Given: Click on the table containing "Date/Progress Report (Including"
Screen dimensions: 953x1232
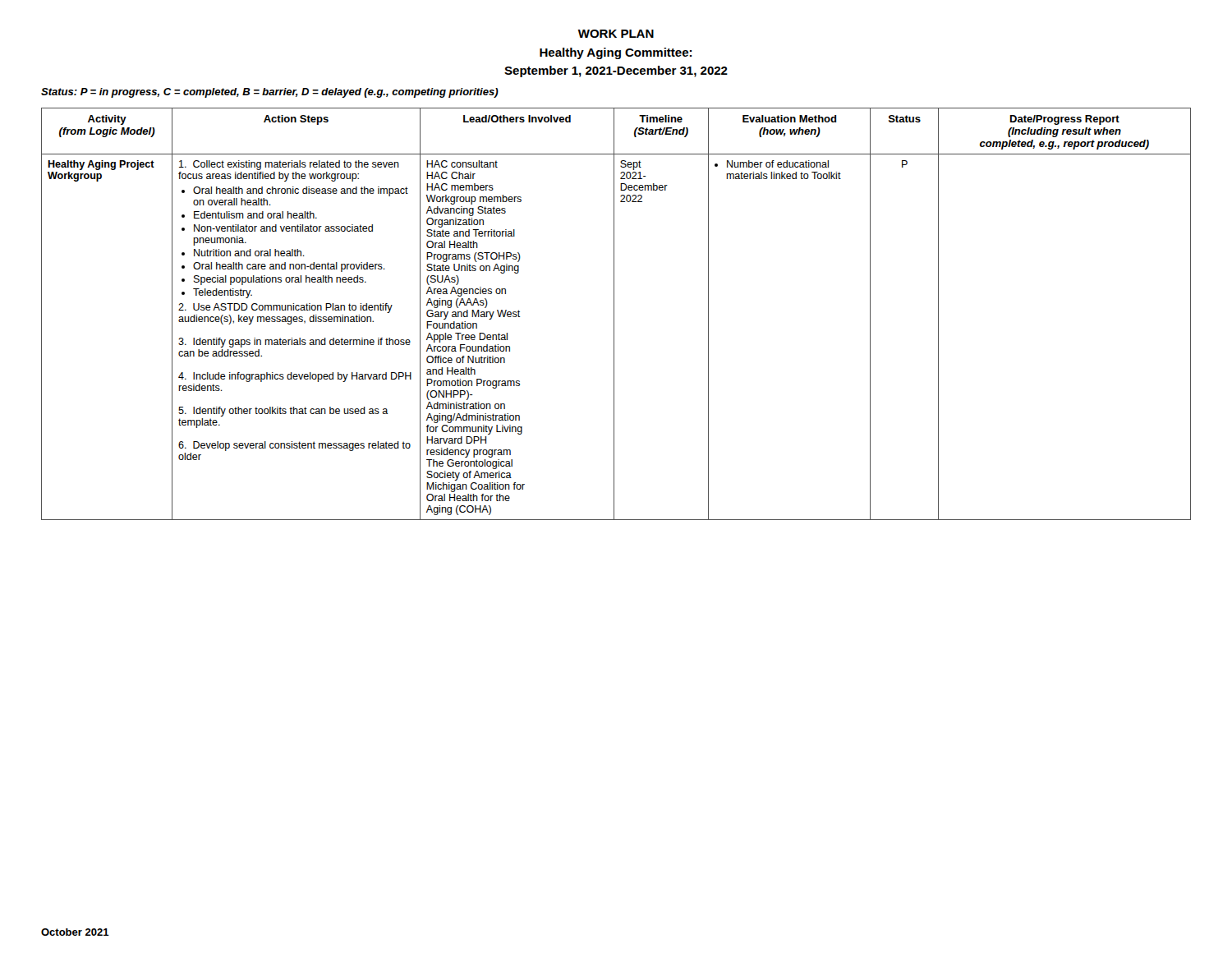Looking at the screenshot, I should pos(616,313).
